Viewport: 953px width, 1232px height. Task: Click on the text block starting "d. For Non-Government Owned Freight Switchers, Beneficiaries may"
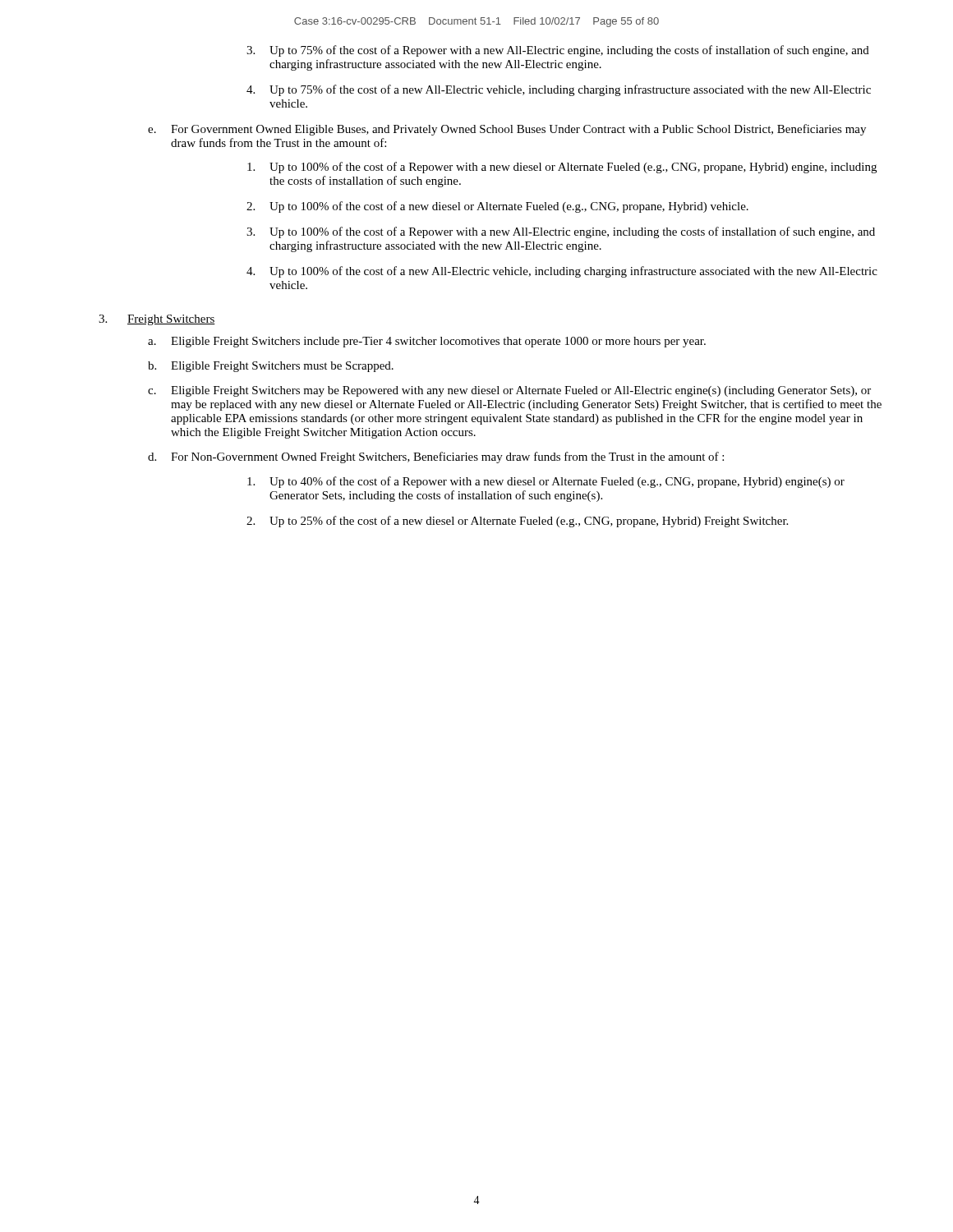(518, 457)
